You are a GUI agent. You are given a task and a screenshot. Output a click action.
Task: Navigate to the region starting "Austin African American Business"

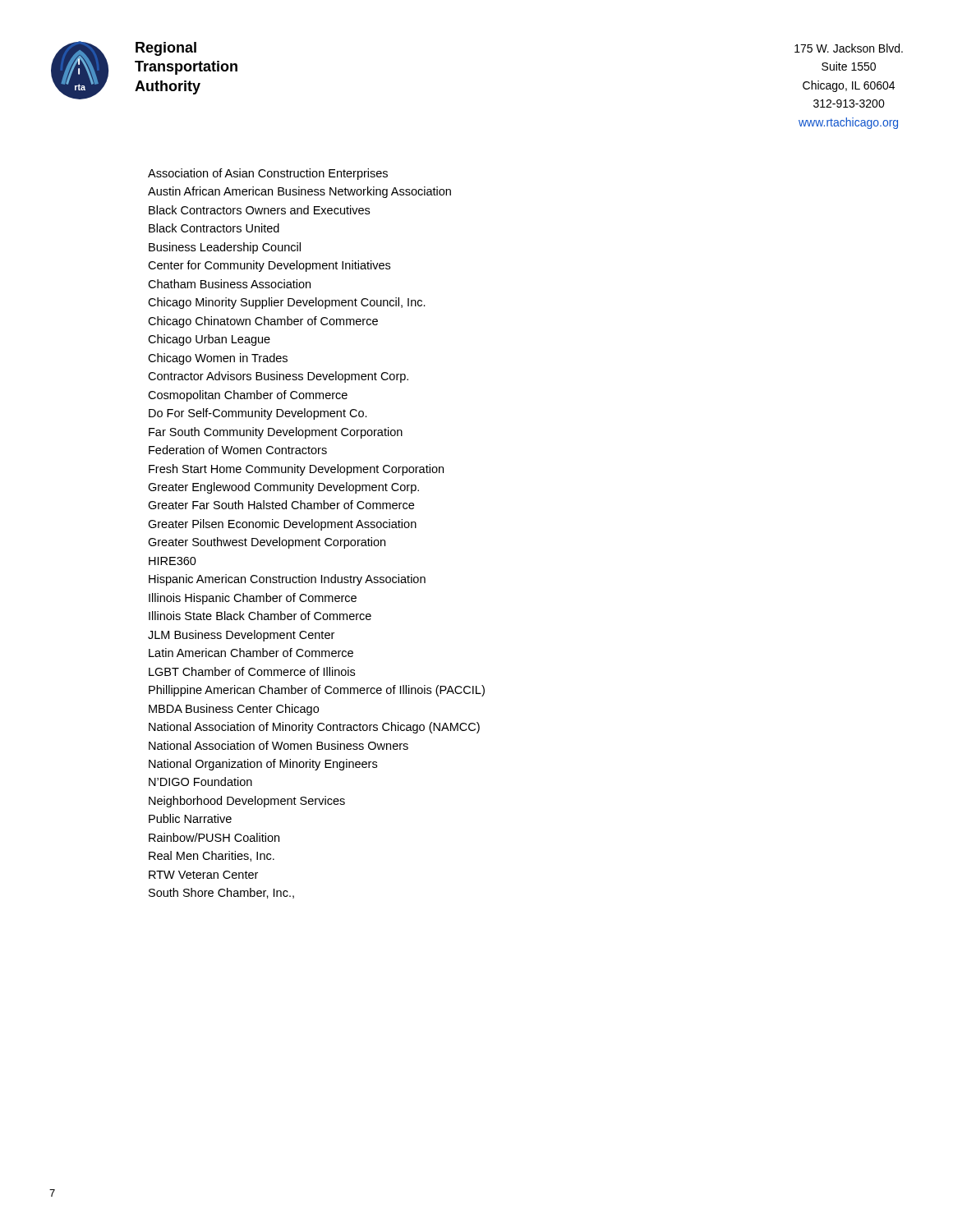click(x=300, y=192)
